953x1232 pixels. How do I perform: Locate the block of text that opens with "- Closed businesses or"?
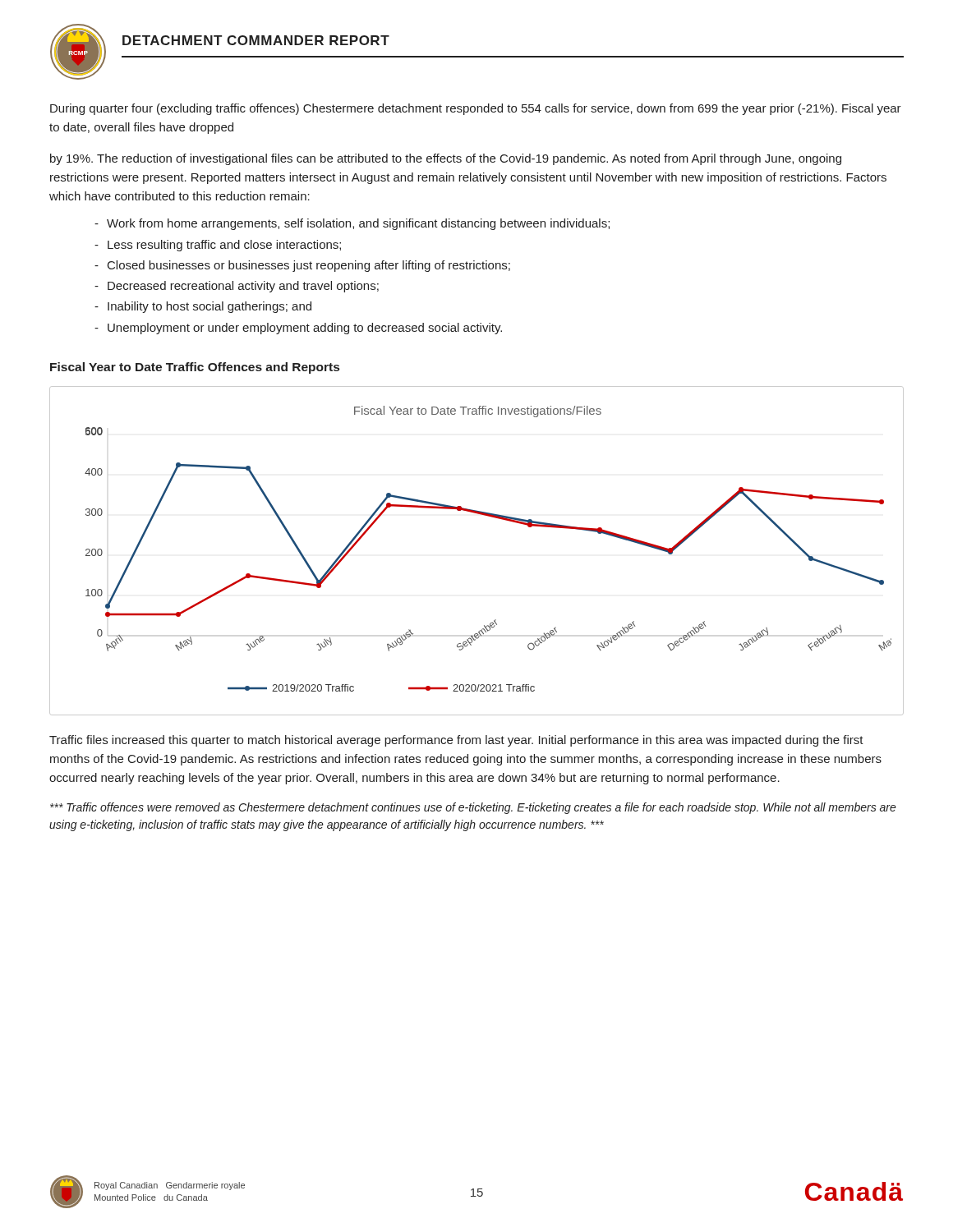point(303,265)
